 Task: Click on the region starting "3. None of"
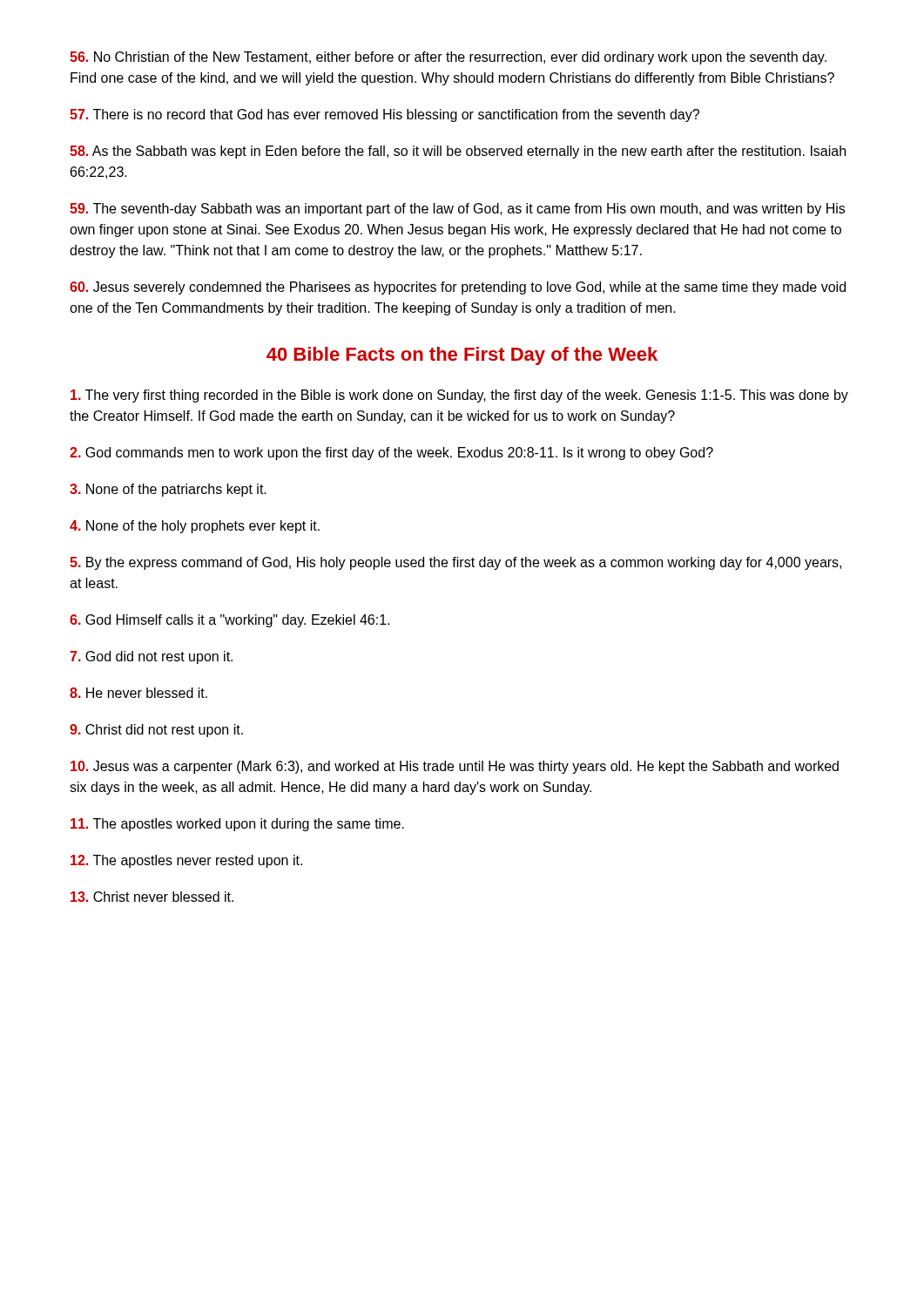click(x=168, y=489)
